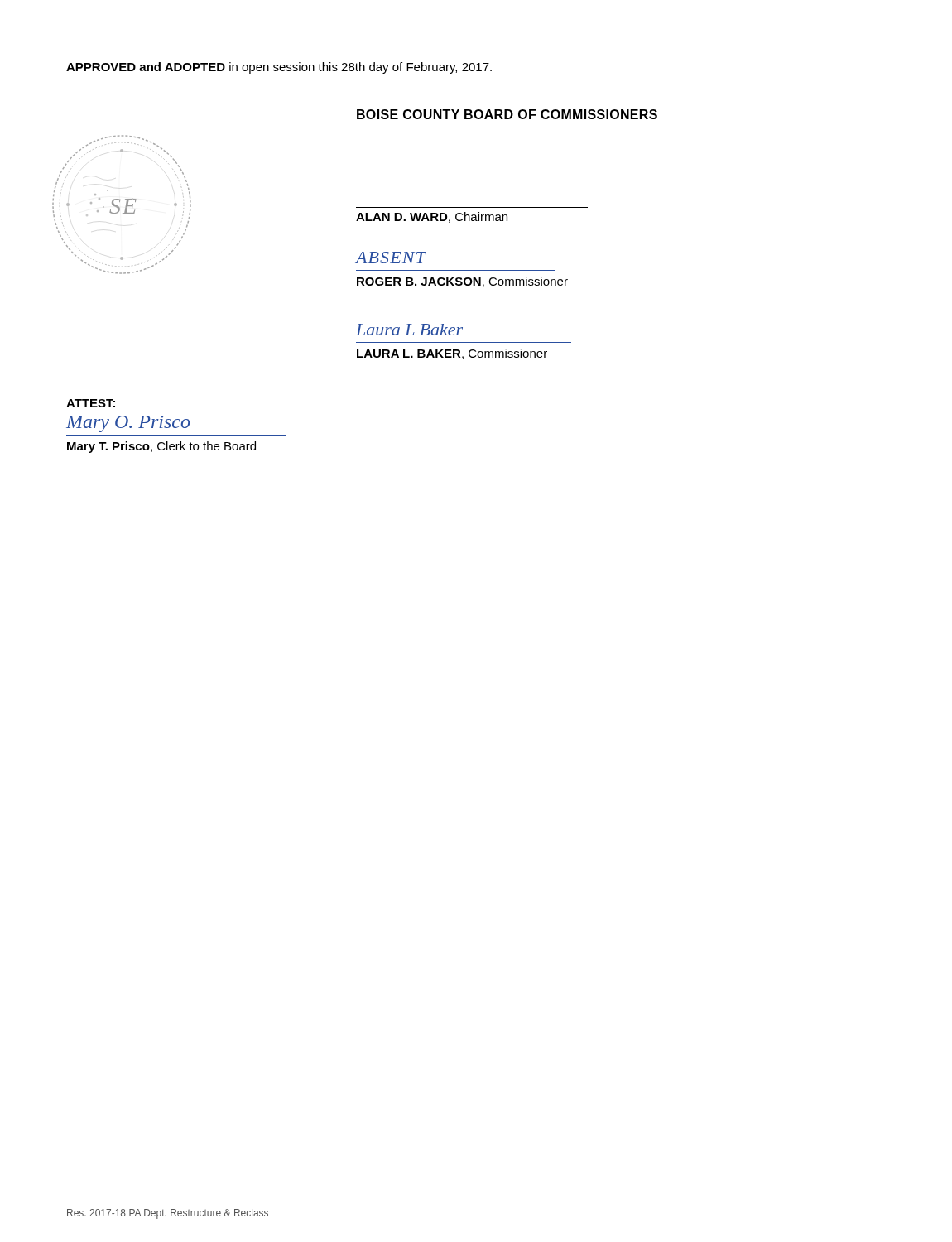Click a illustration

point(122,205)
